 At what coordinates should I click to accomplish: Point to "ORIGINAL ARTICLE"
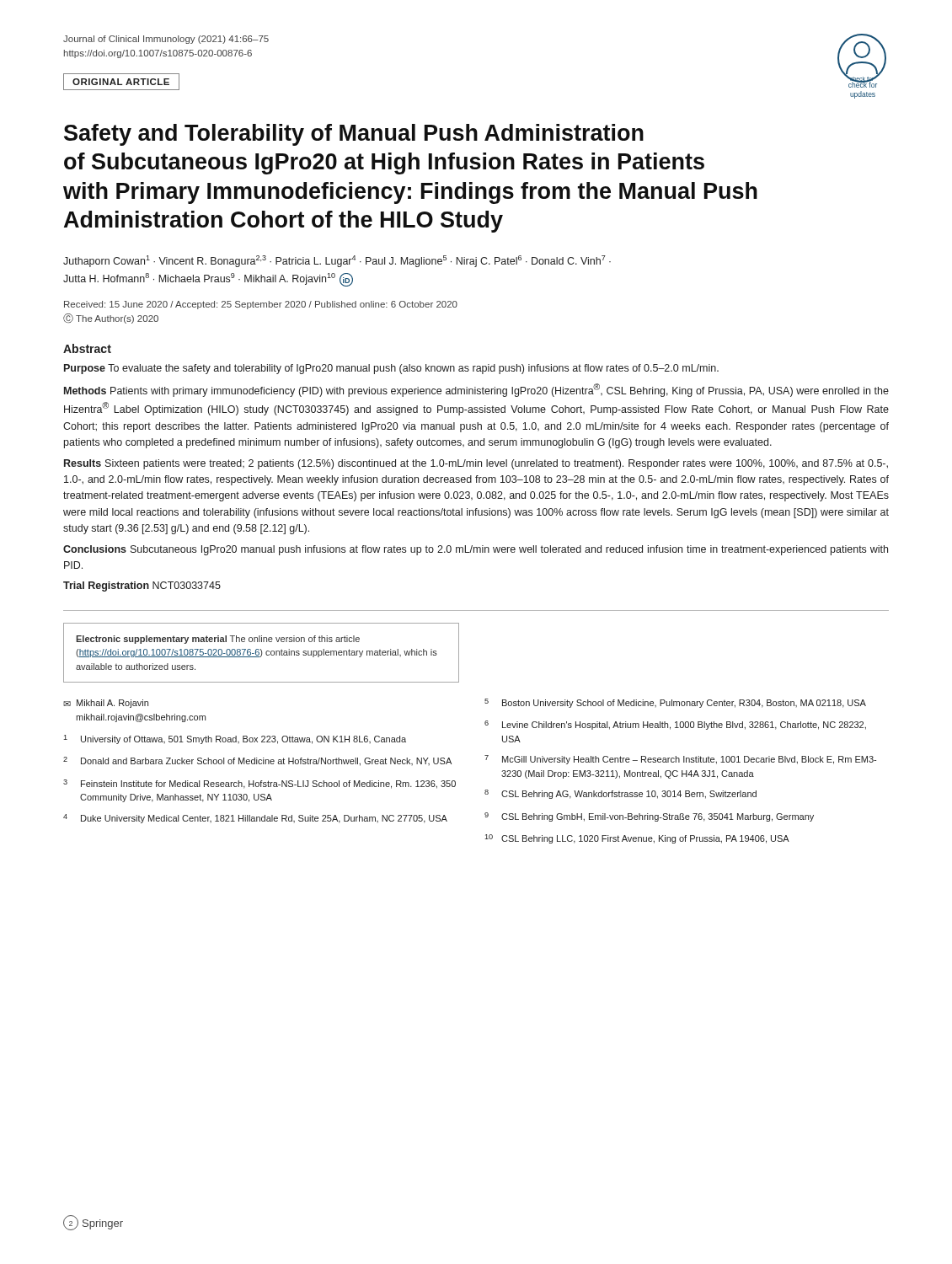[121, 81]
